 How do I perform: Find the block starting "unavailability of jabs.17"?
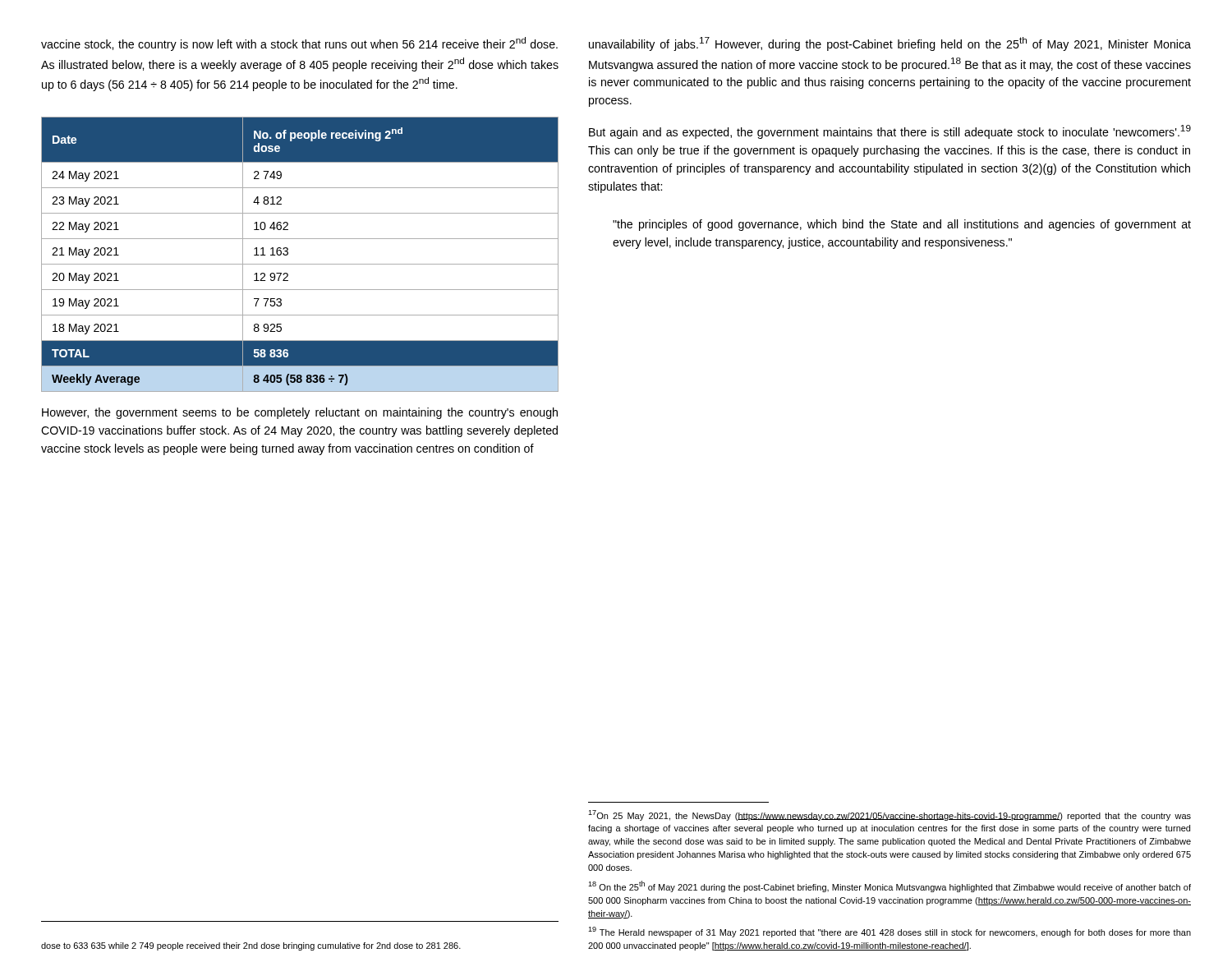click(x=890, y=71)
